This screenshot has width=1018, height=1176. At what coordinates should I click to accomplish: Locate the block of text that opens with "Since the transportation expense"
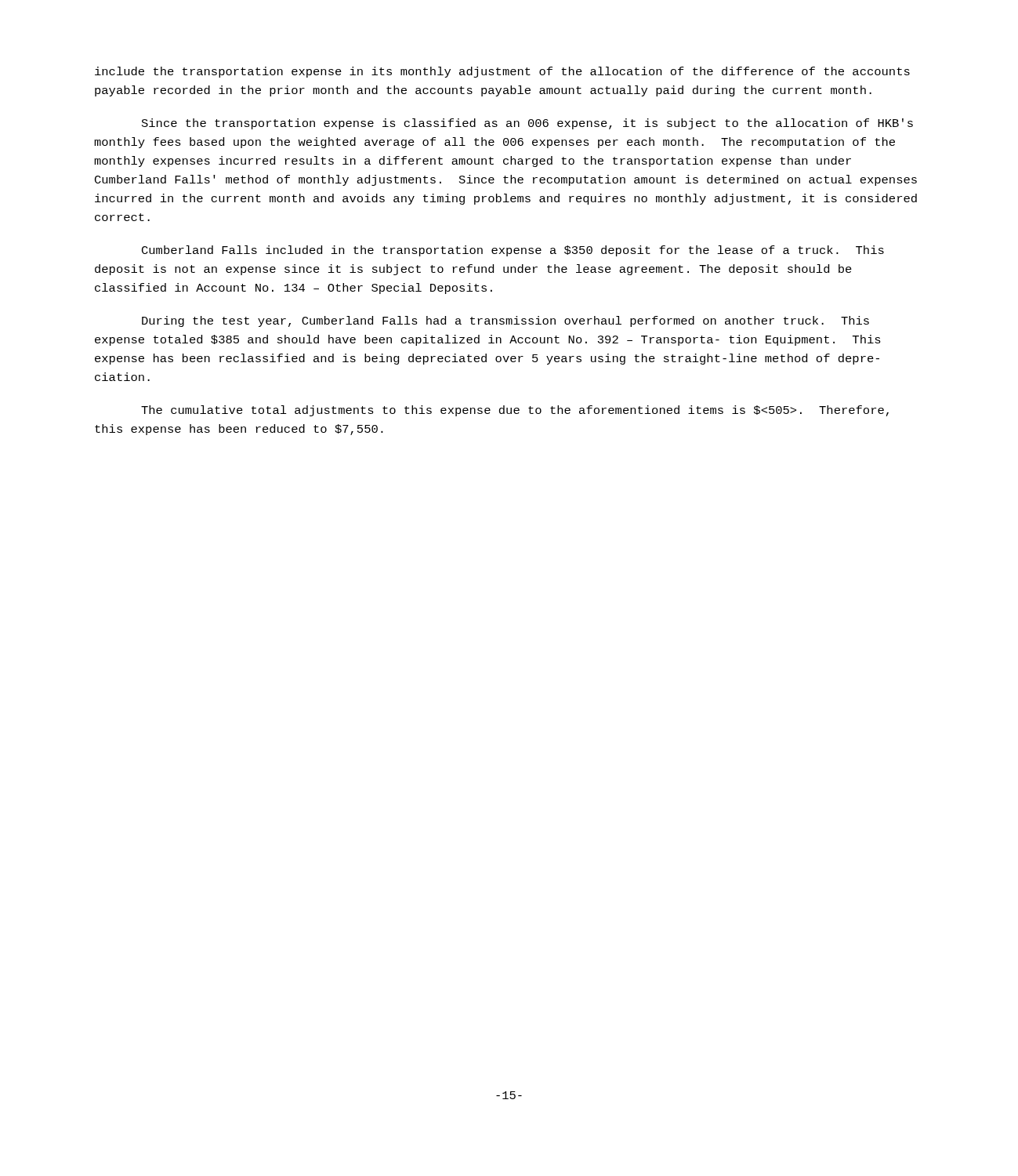506,171
